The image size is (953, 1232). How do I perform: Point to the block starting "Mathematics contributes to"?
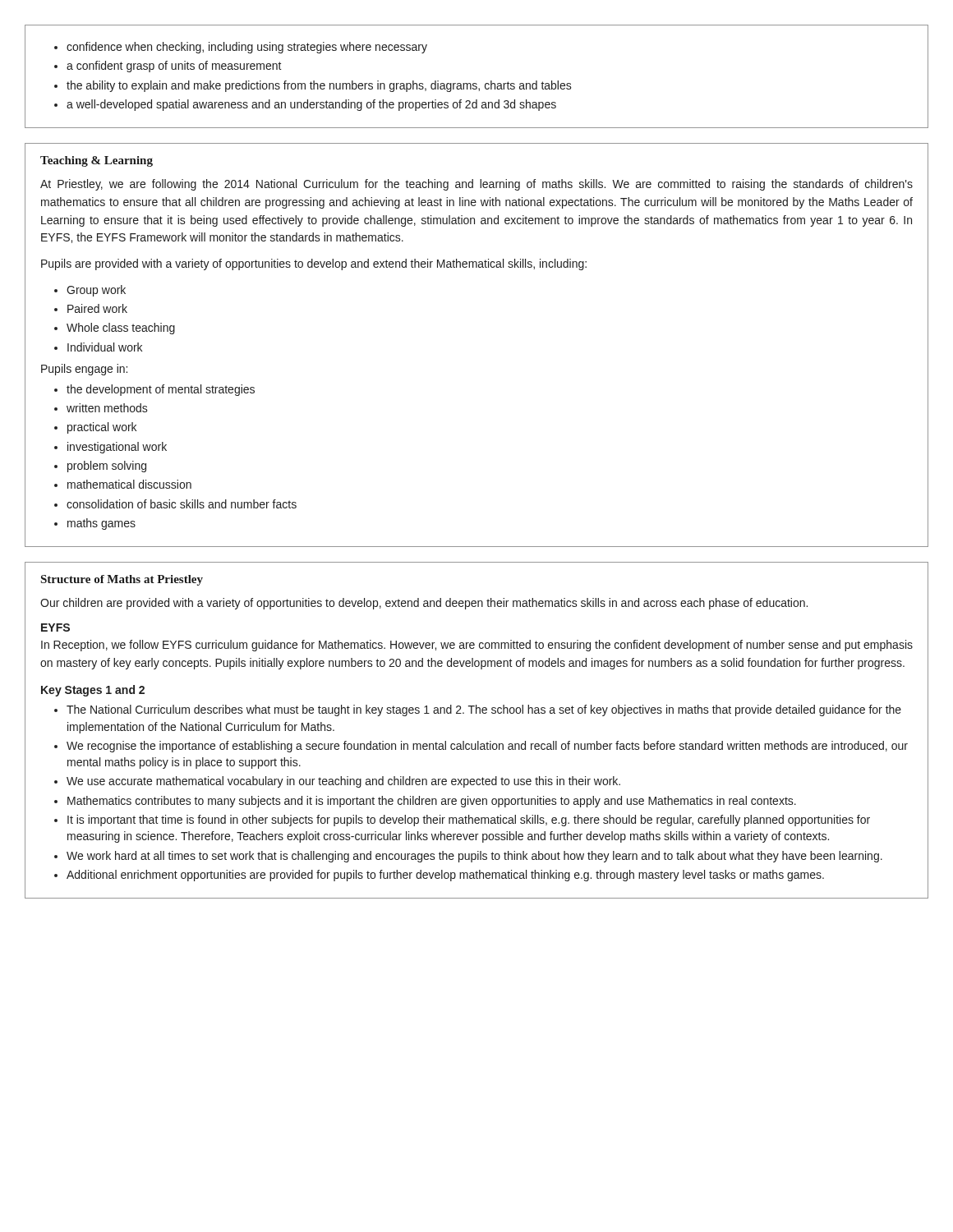click(490, 801)
